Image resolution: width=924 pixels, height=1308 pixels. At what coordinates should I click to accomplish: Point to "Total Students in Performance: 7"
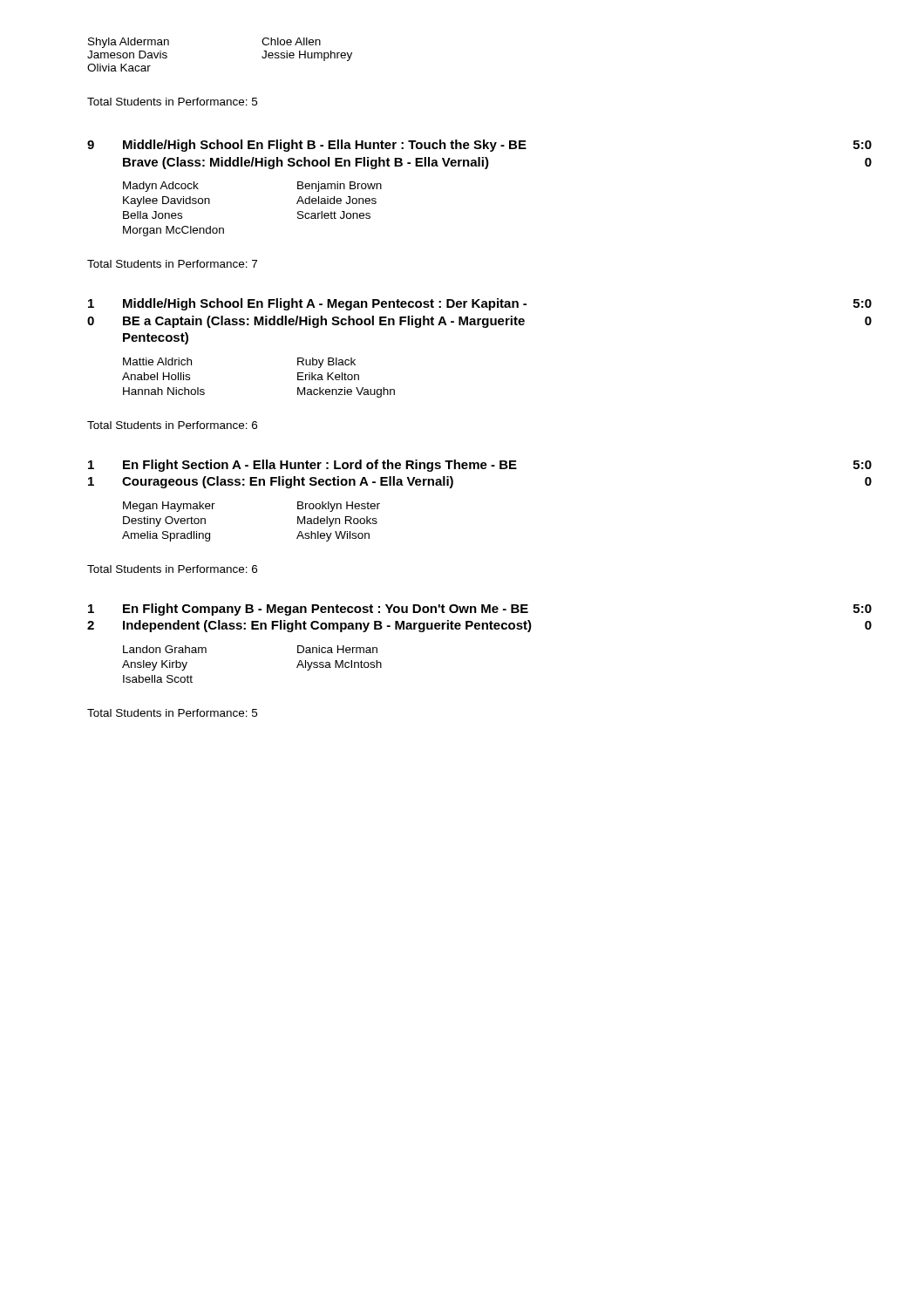coord(173,264)
